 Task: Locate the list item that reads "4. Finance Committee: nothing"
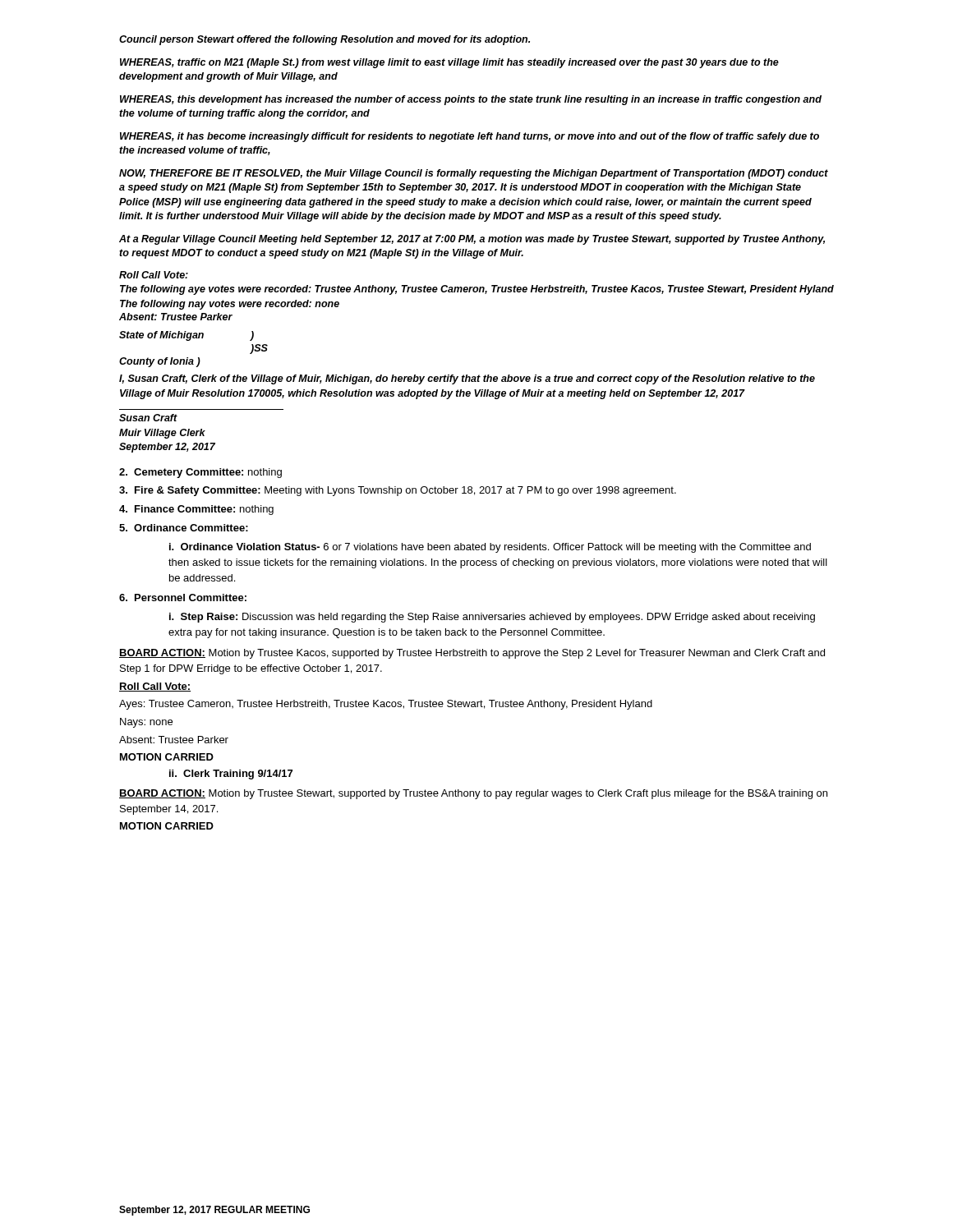[x=197, y=509]
